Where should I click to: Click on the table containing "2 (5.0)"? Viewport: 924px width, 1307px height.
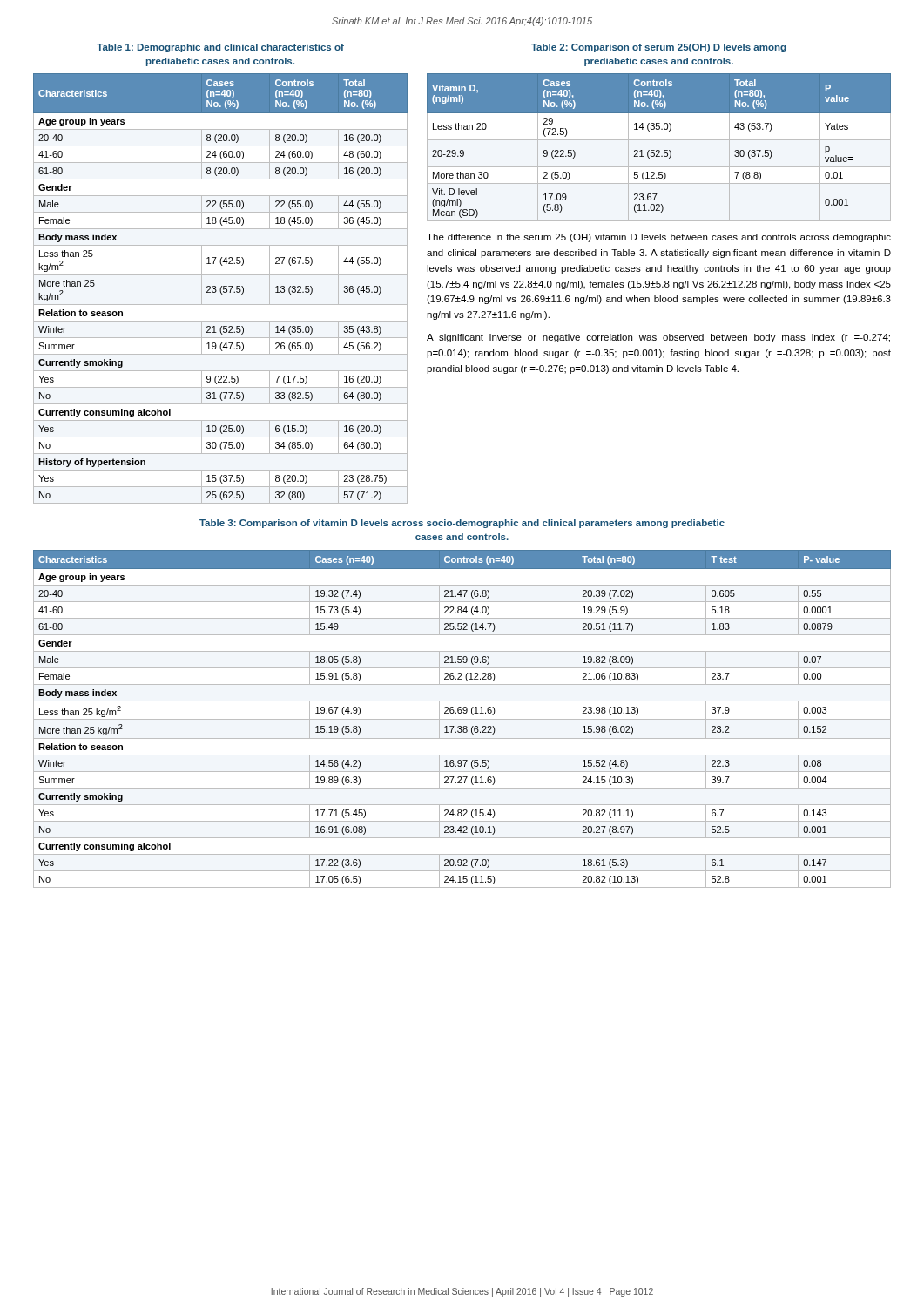point(659,147)
